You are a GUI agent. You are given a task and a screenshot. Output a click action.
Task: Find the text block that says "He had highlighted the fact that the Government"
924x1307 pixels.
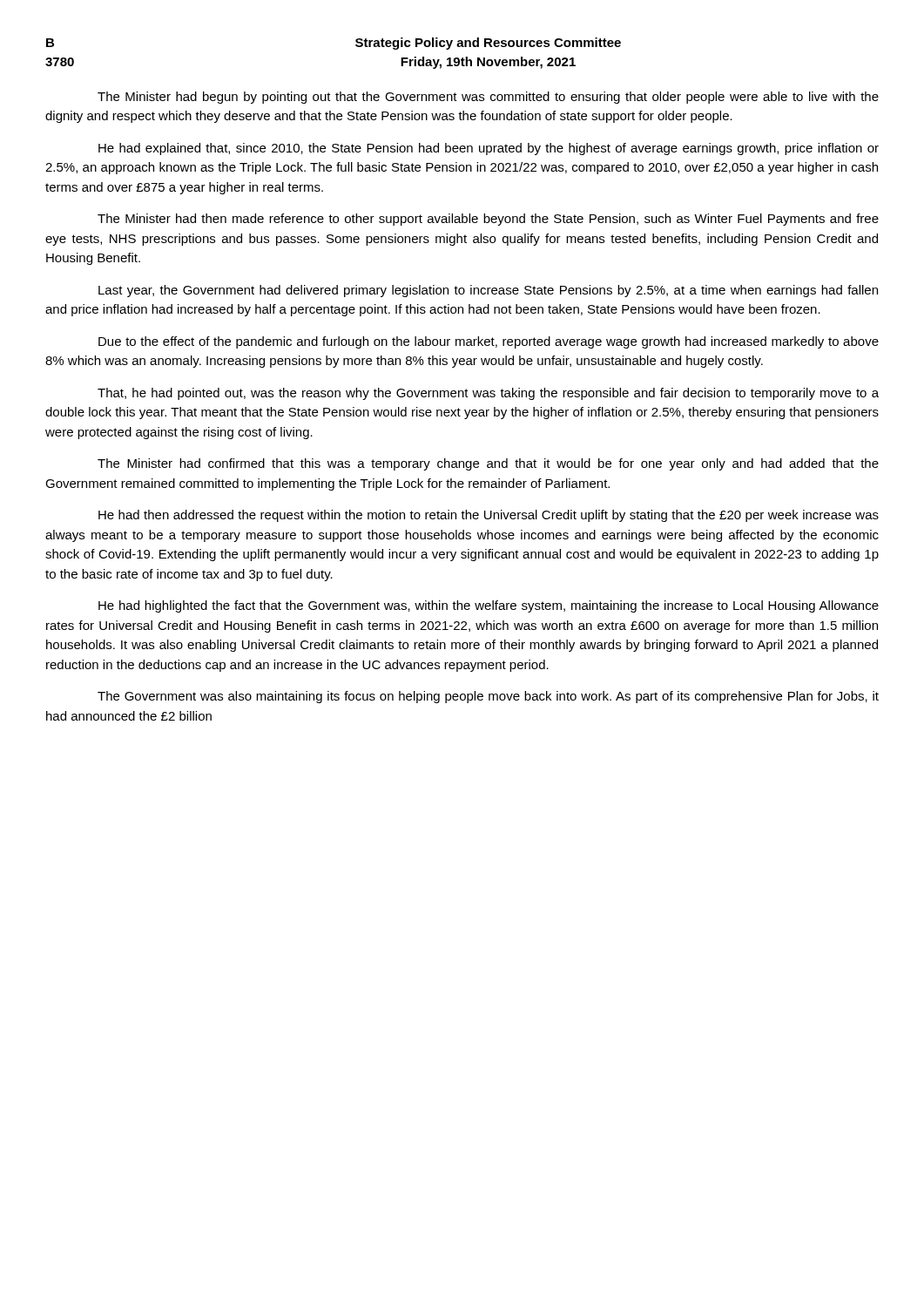pos(462,635)
